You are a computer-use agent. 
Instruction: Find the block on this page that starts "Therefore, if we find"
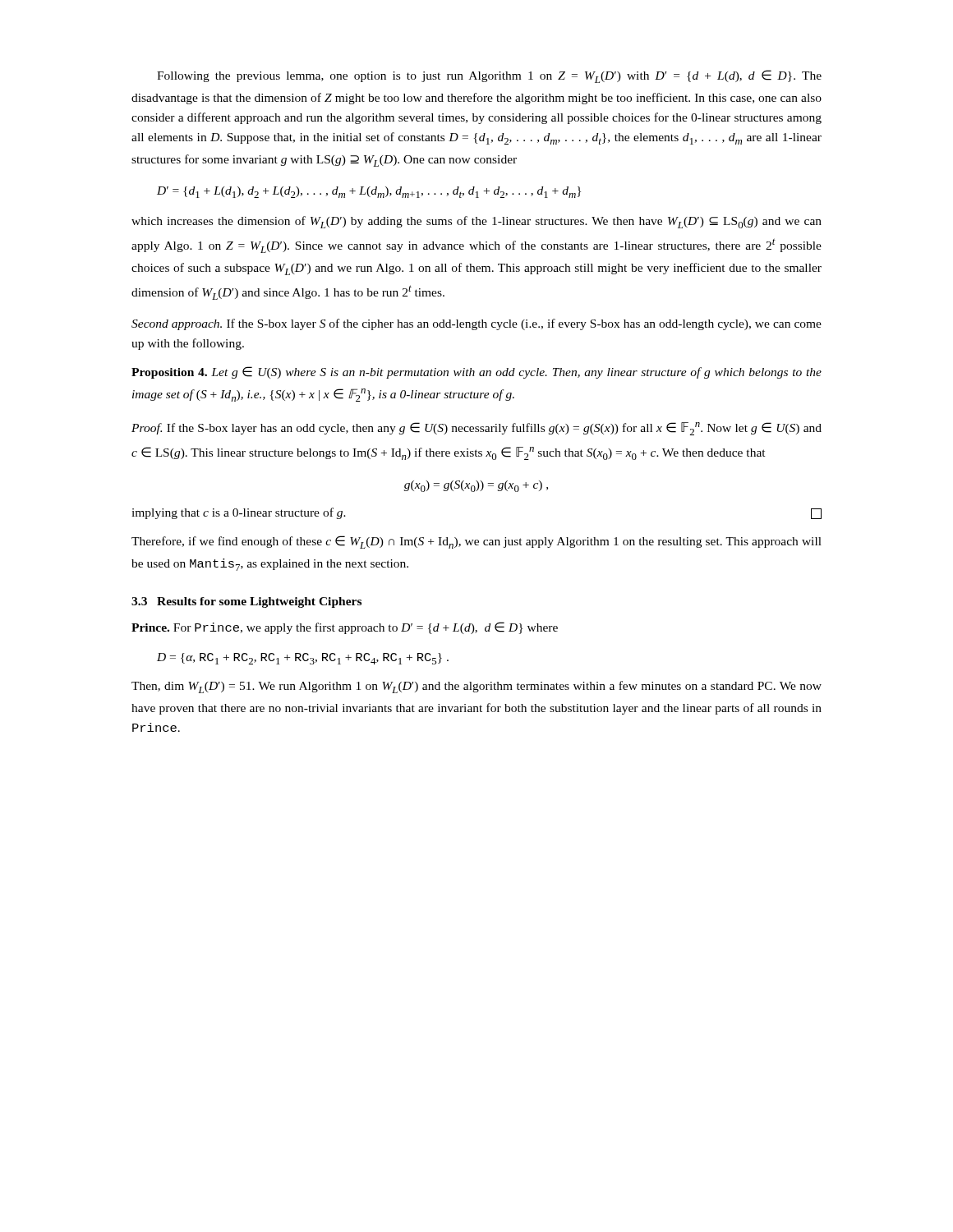pyautogui.click(x=476, y=554)
